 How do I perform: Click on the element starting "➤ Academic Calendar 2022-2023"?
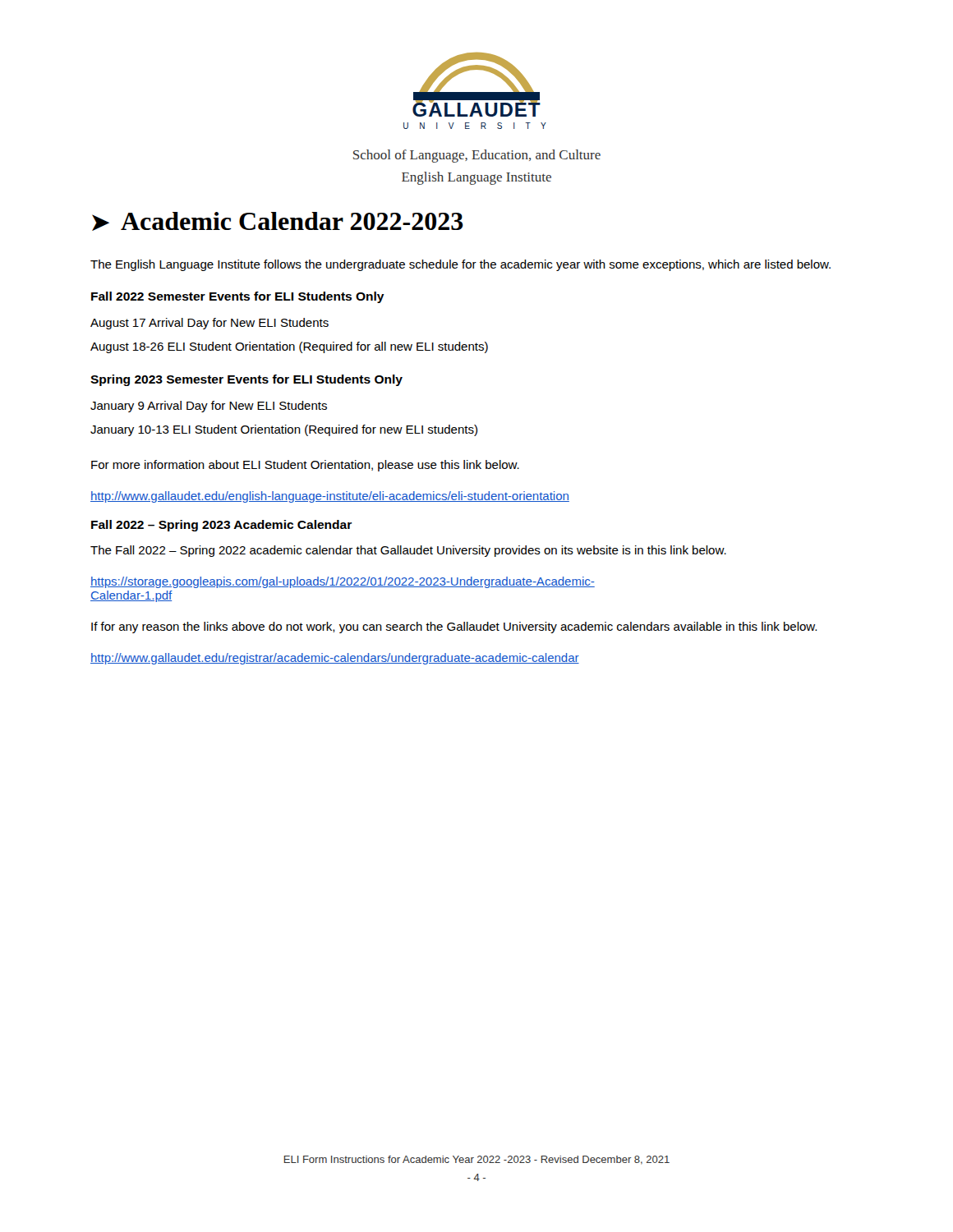[x=278, y=221]
